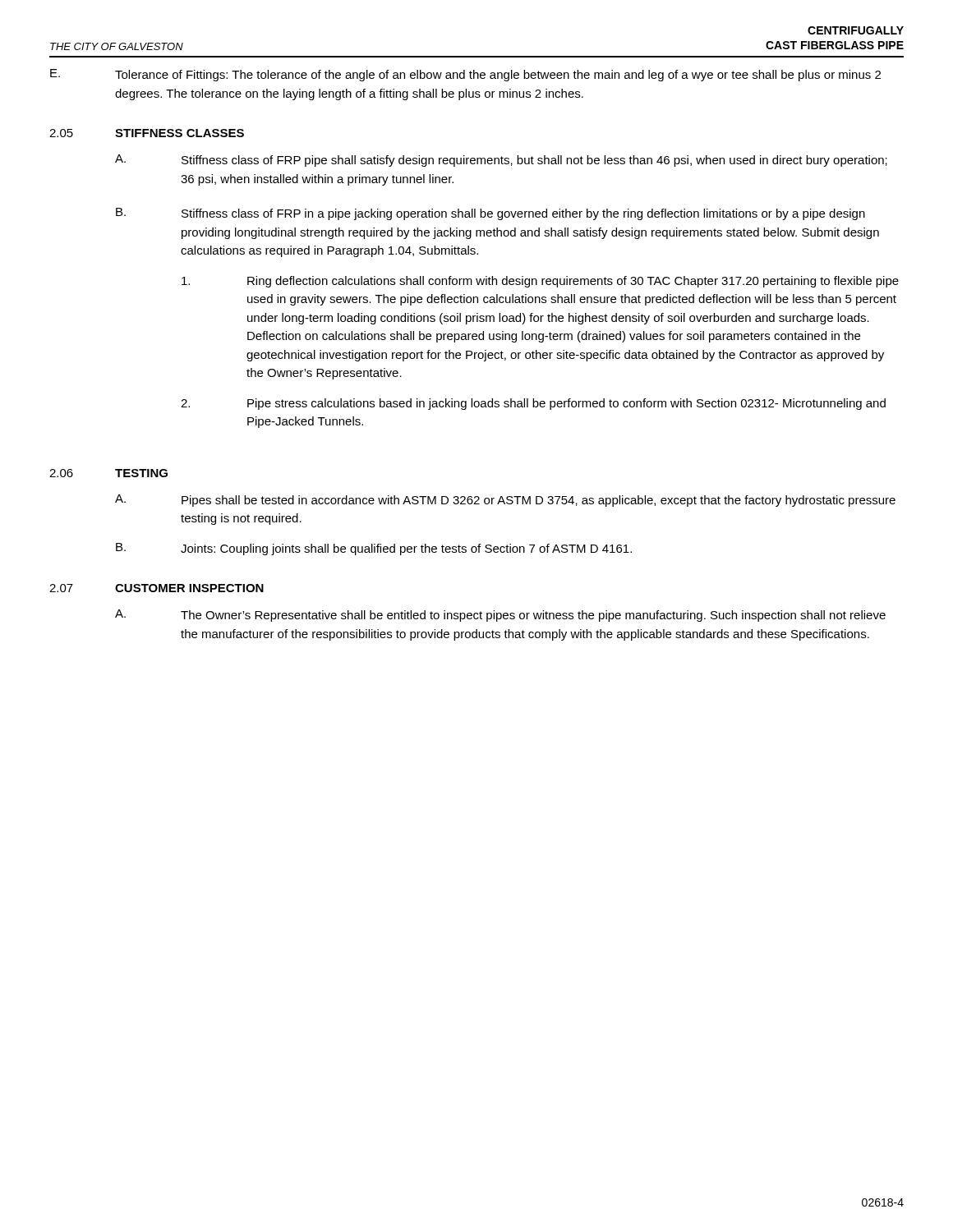This screenshot has height=1232, width=953.
Task: Select the block starting "A. Stiffness class of FRP pipe shall satisfy"
Action: click(509, 170)
